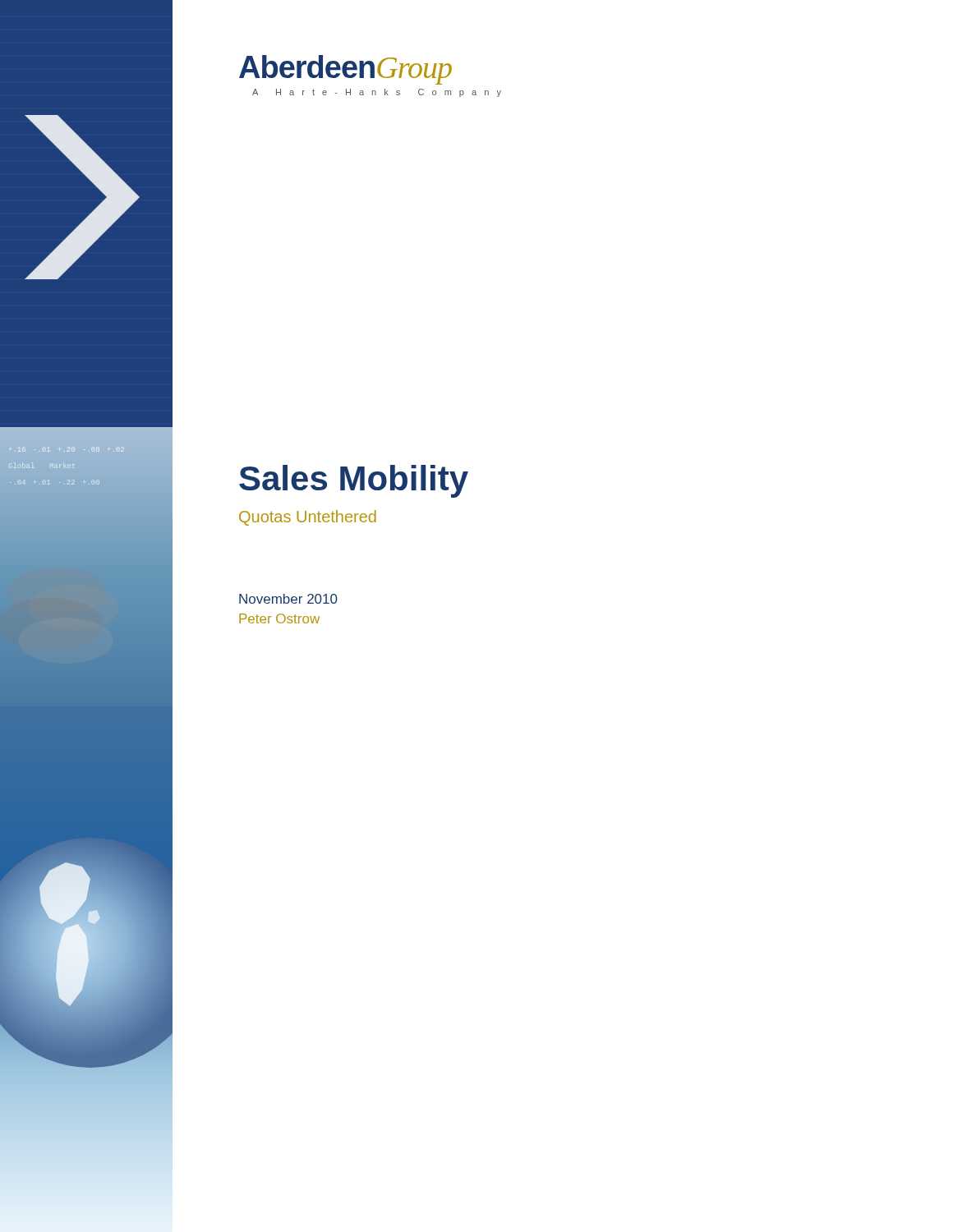This screenshot has height=1232, width=953.
Task: Find "Sales Mobility" on this page
Action: (353, 479)
